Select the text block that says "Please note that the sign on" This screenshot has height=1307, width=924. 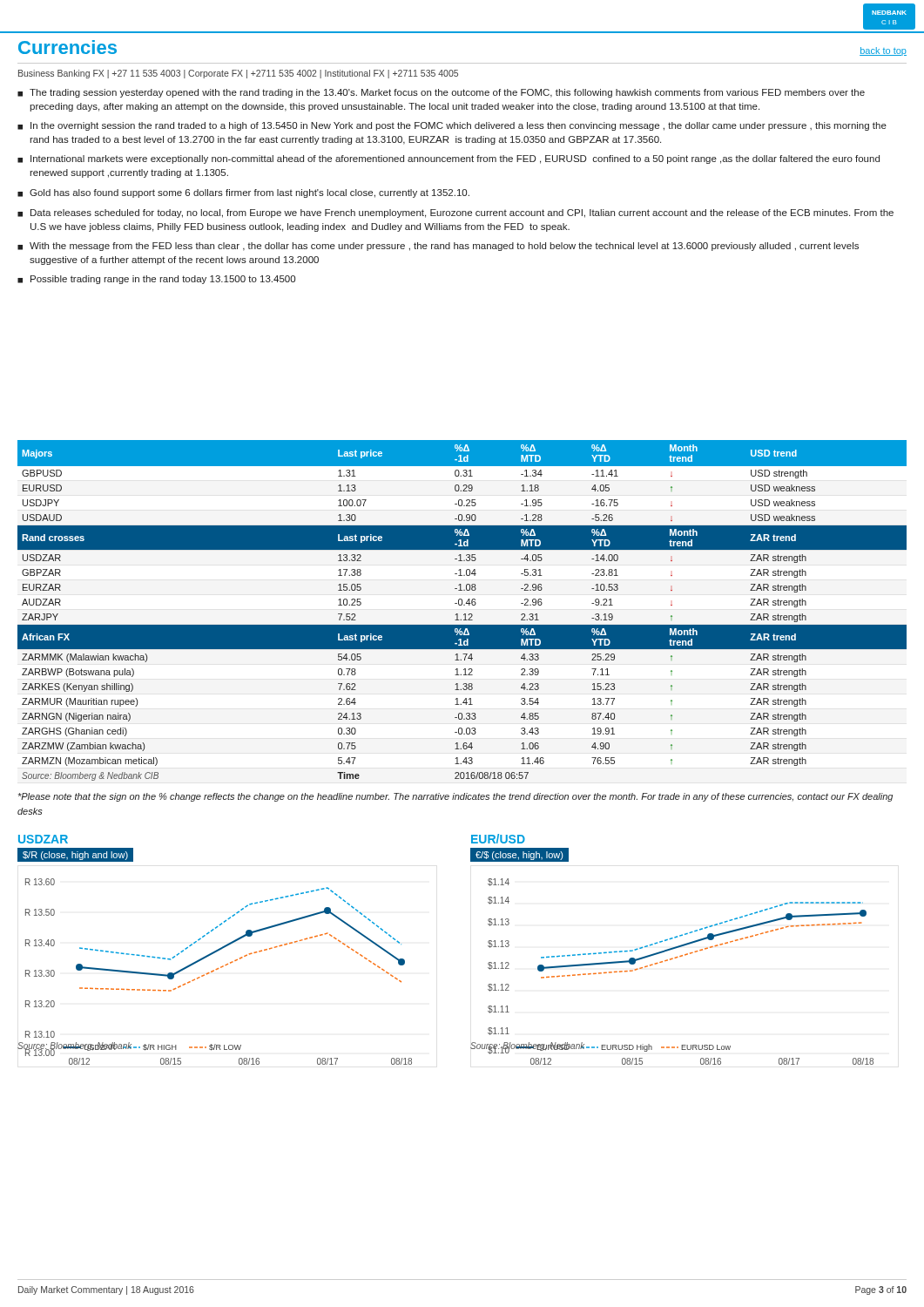(x=455, y=804)
